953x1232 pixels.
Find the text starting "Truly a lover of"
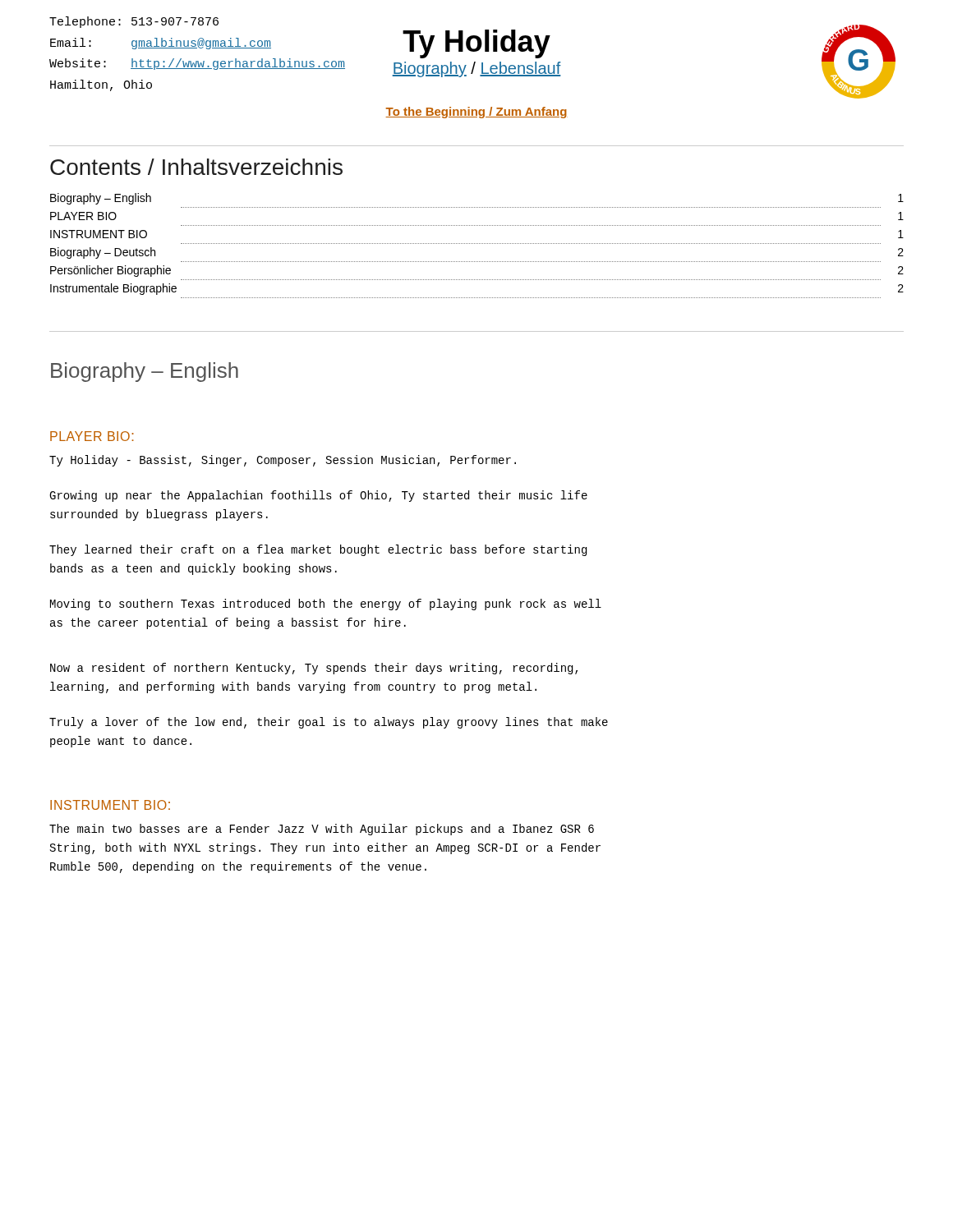pos(329,733)
